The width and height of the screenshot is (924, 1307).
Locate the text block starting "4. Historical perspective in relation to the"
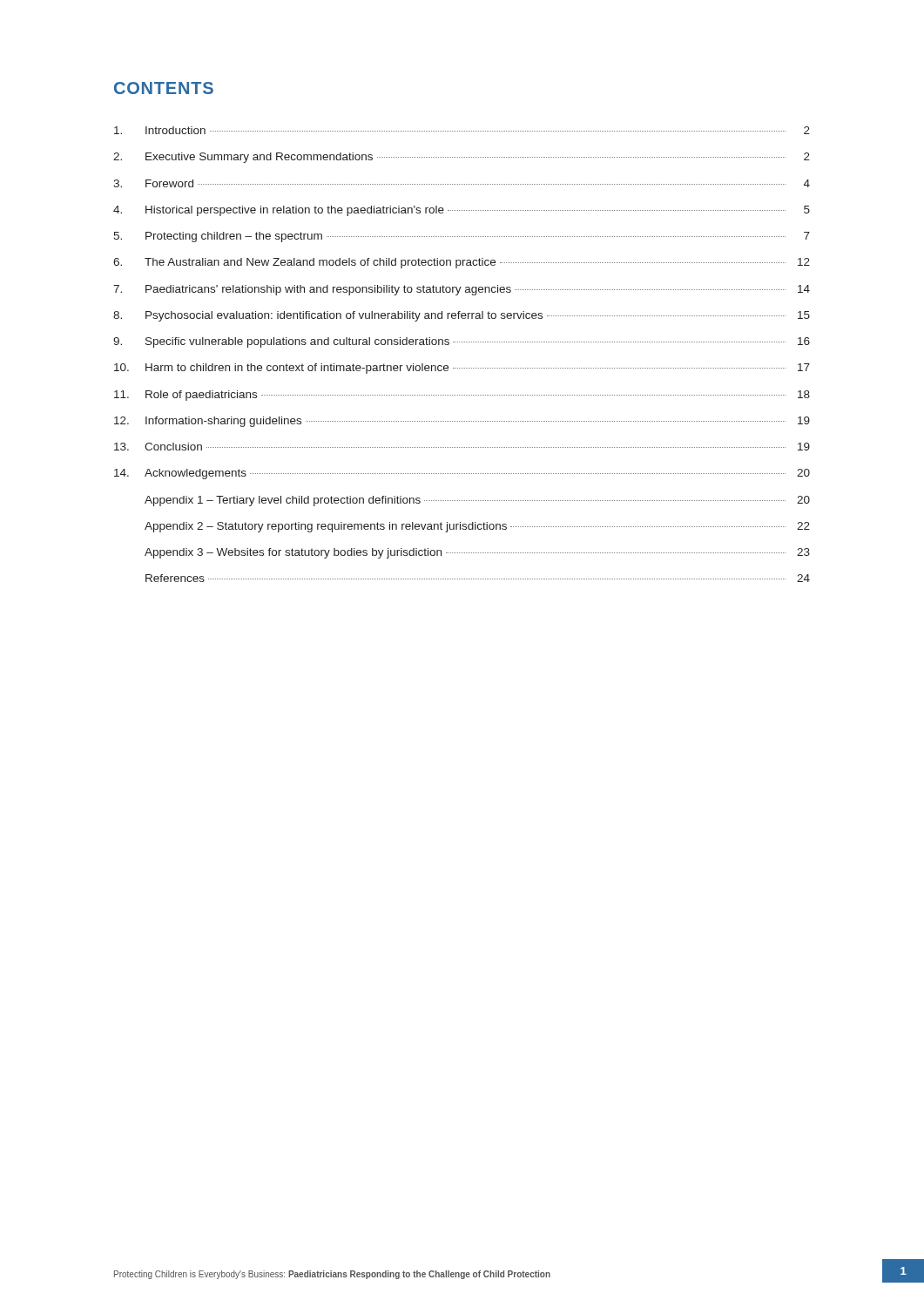[462, 210]
